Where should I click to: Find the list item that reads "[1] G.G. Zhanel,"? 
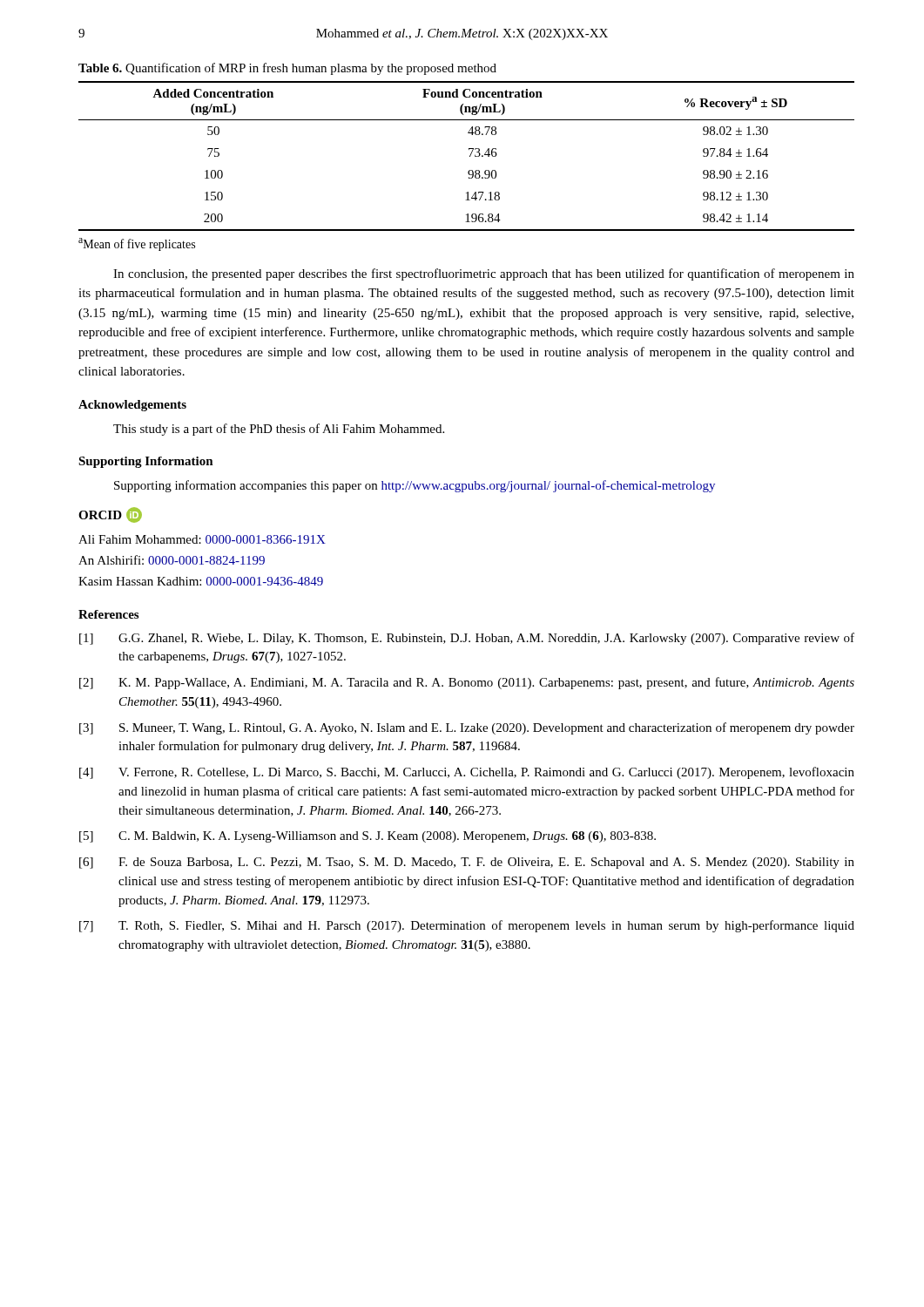tap(466, 648)
